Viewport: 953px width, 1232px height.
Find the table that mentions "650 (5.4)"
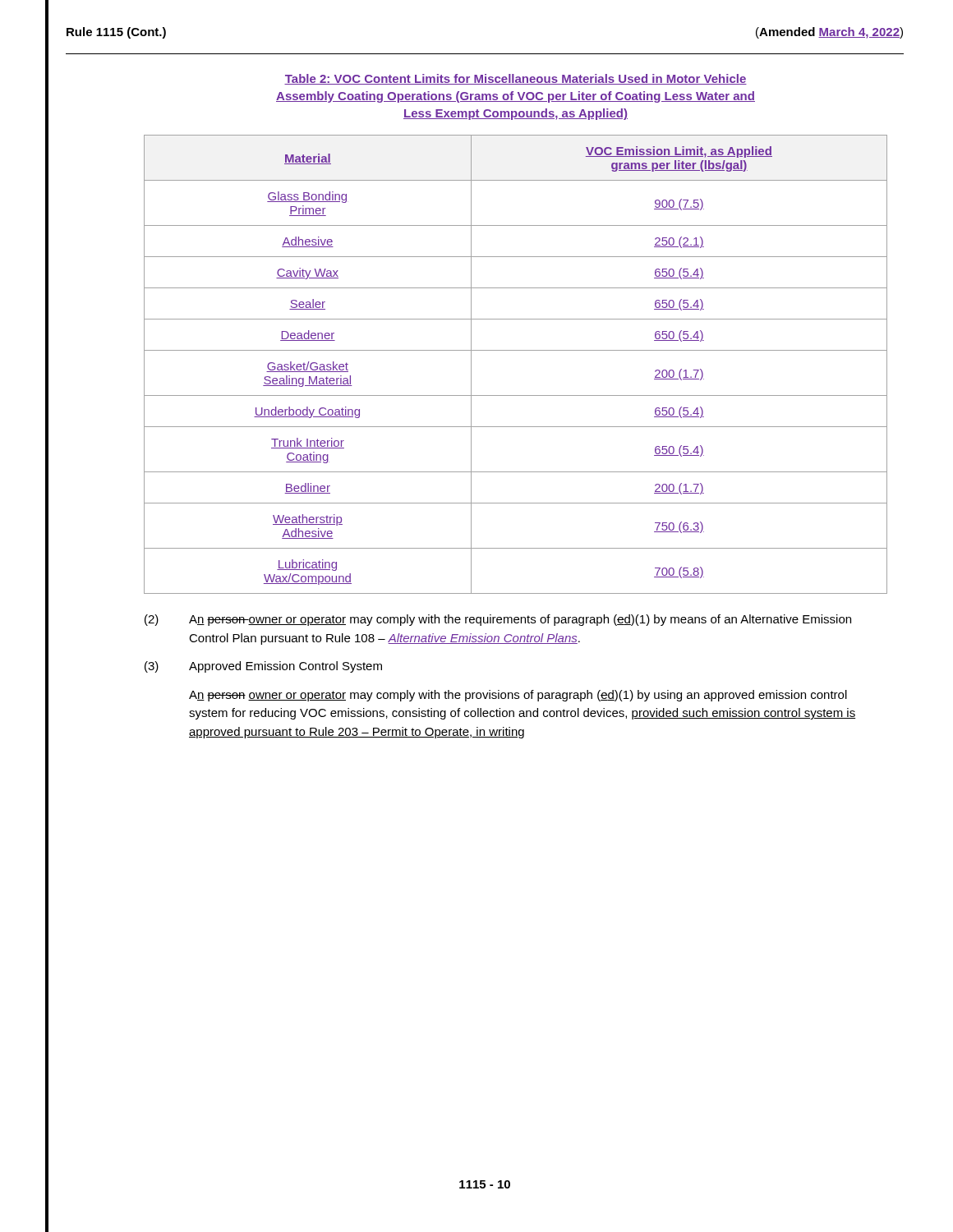pos(516,364)
